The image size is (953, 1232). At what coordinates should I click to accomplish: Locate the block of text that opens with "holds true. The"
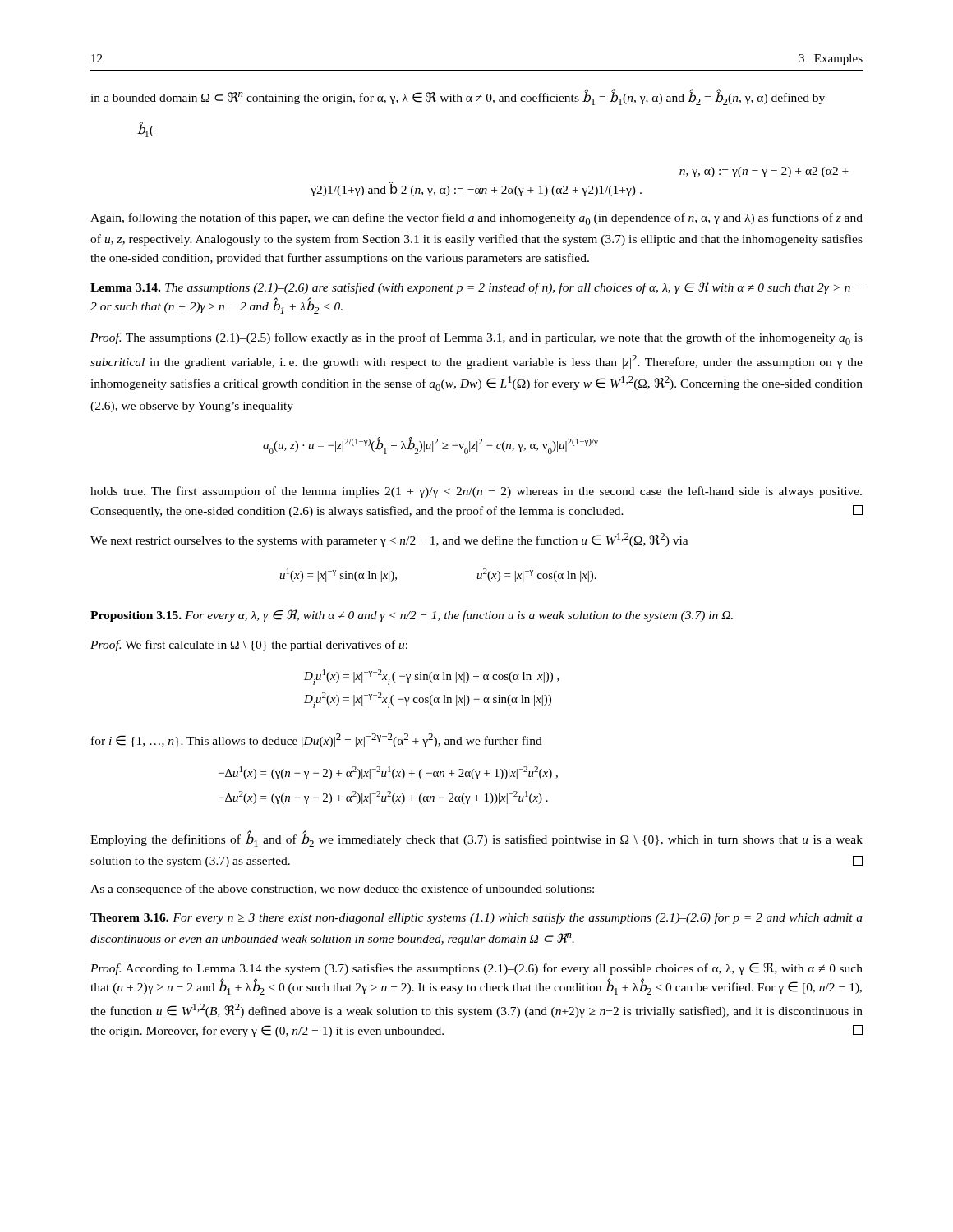[x=476, y=501]
